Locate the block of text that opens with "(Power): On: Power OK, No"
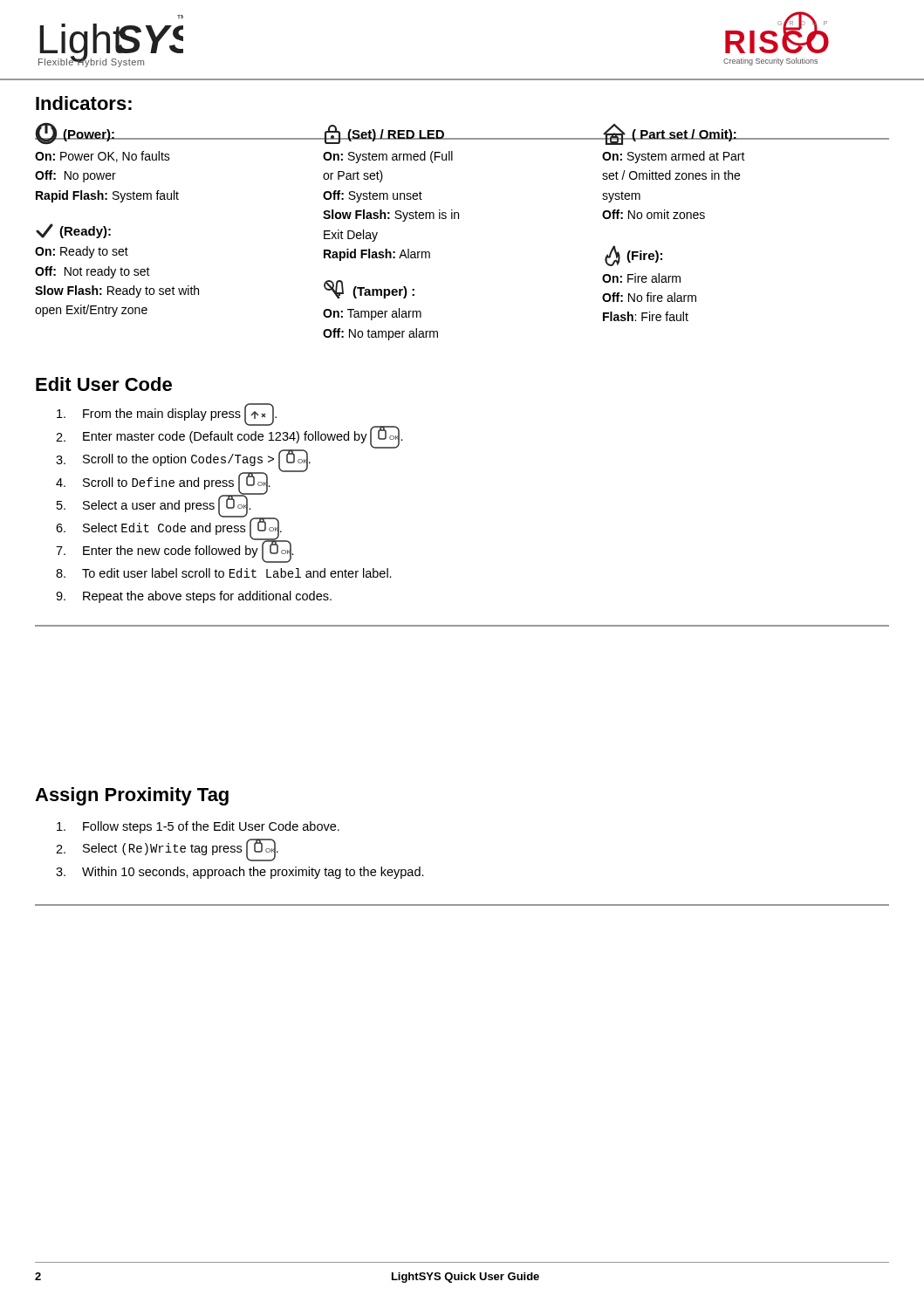 [x=166, y=164]
